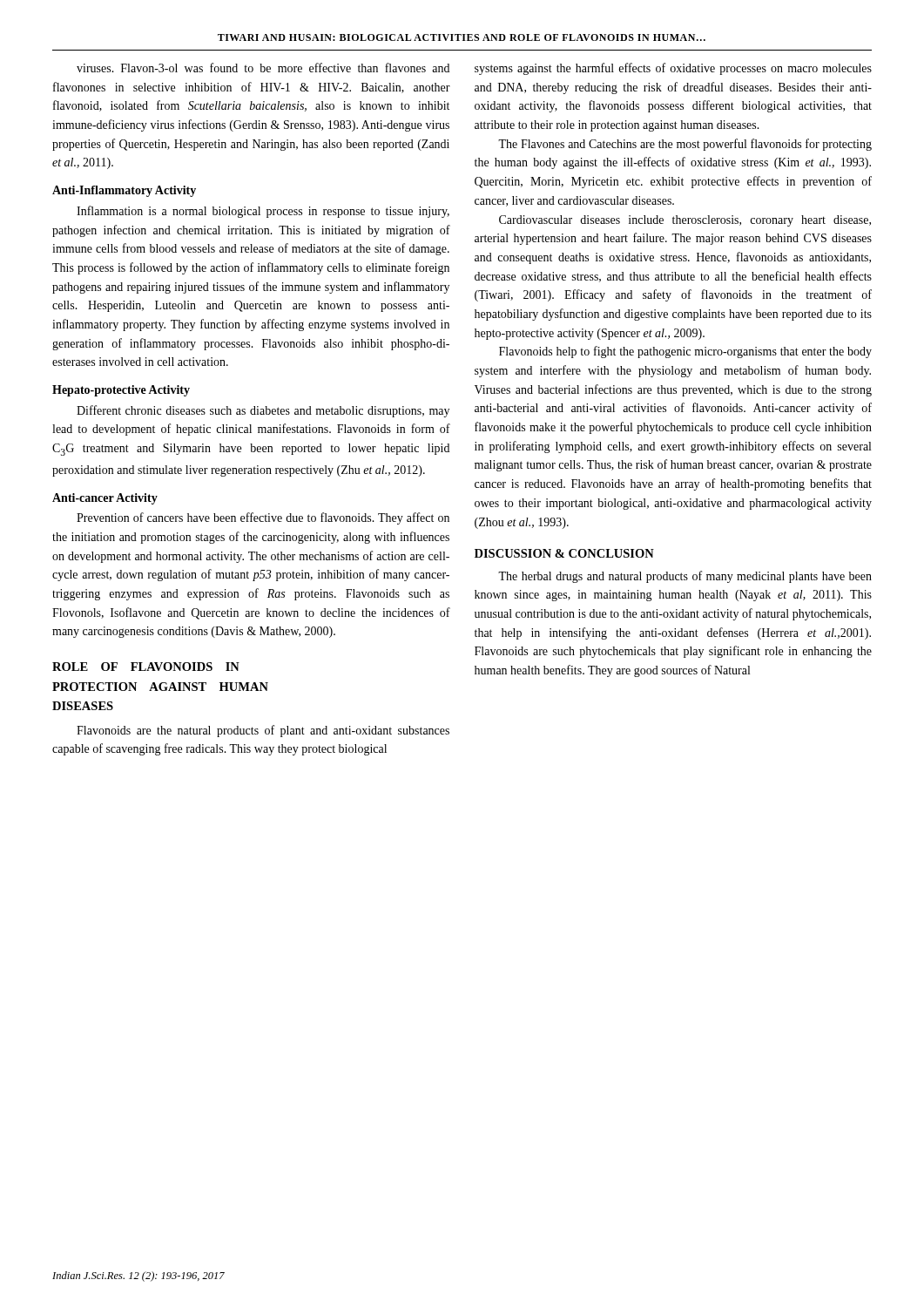Click where it says "Anti-cancer Activity"
Screen dimensions: 1307x924
tap(105, 498)
